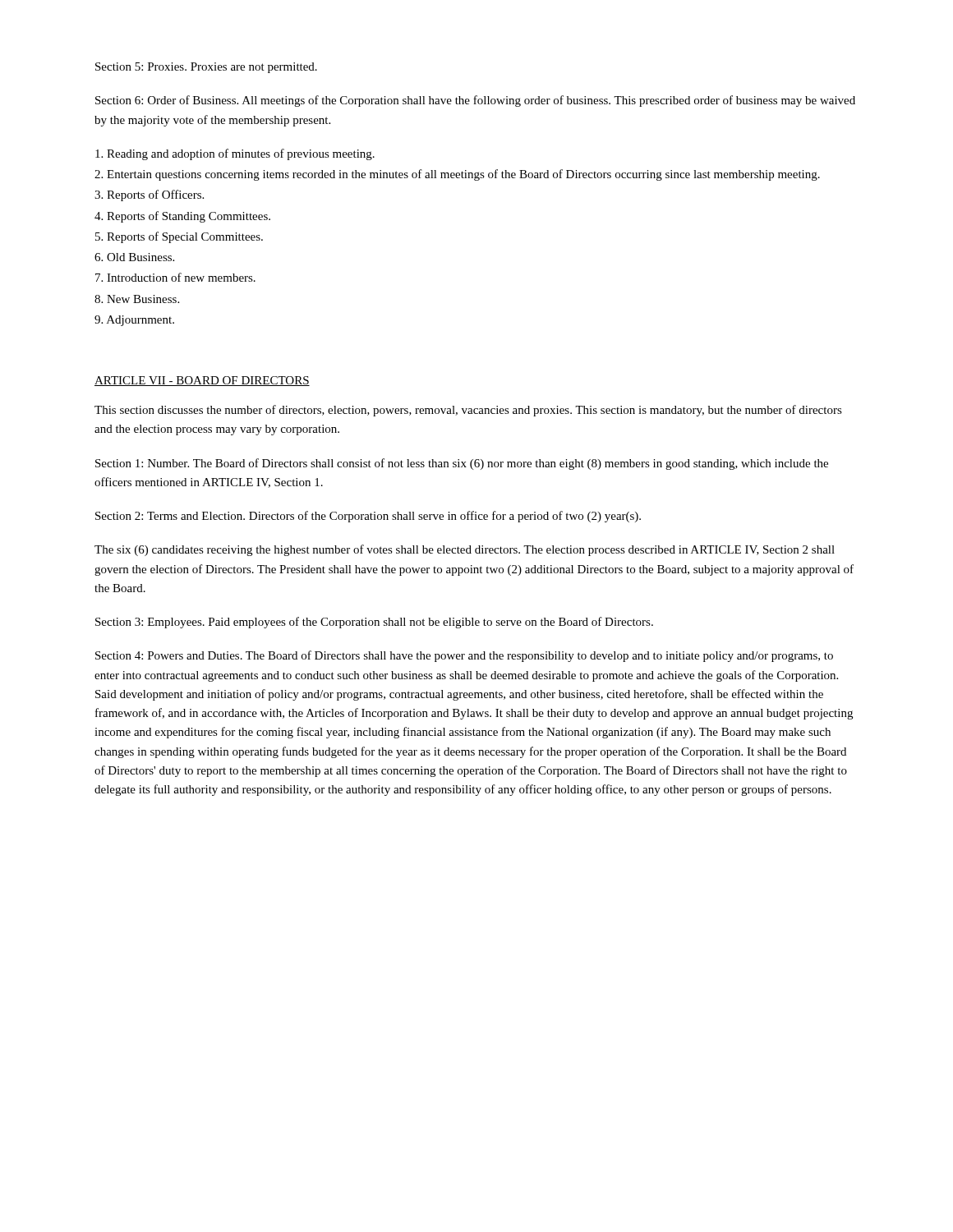The height and width of the screenshot is (1232, 953).
Task: Find "9. Adjournment." on this page
Action: click(135, 319)
